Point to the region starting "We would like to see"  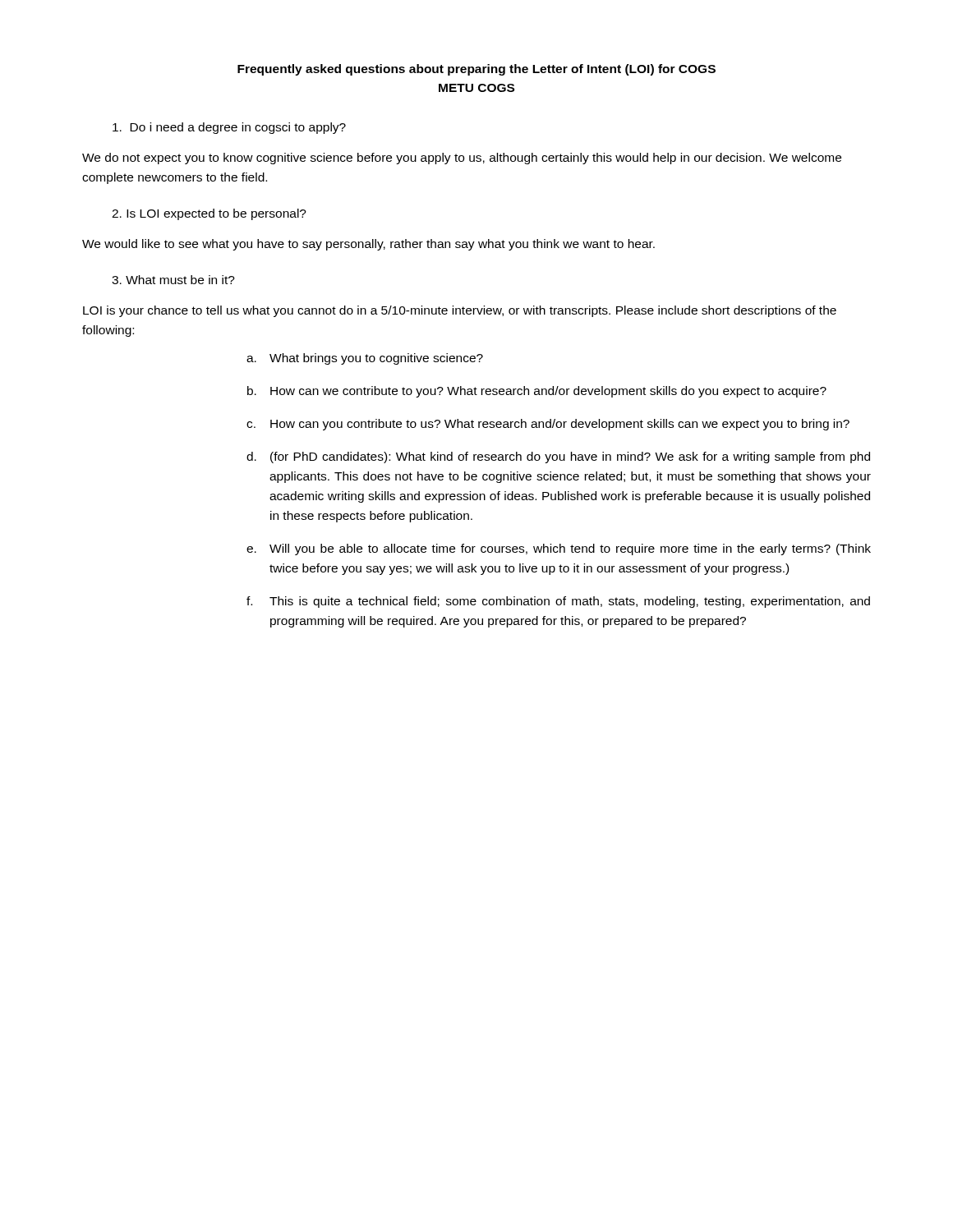click(x=369, y=244)
